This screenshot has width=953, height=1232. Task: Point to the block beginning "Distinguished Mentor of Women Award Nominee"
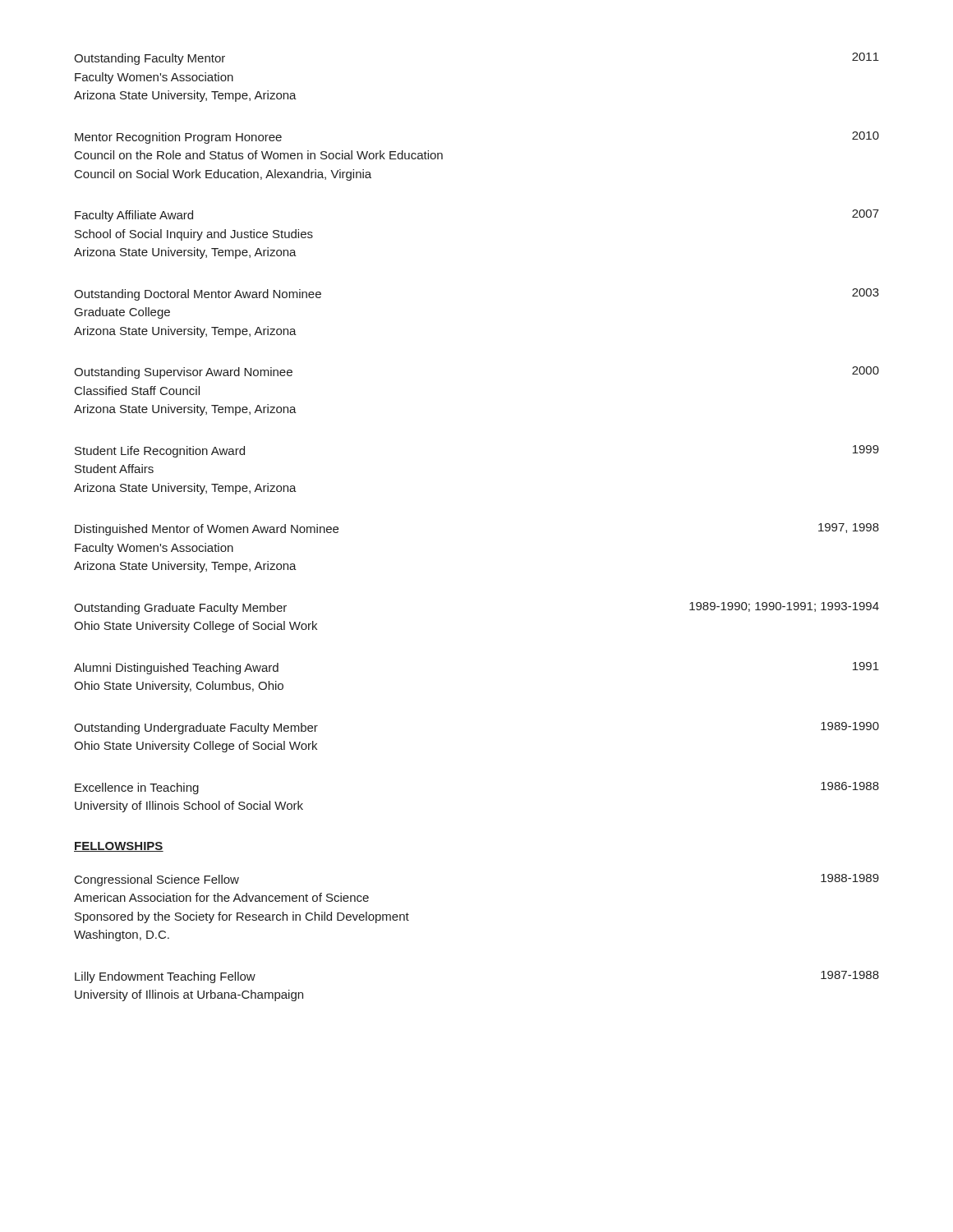198,529
